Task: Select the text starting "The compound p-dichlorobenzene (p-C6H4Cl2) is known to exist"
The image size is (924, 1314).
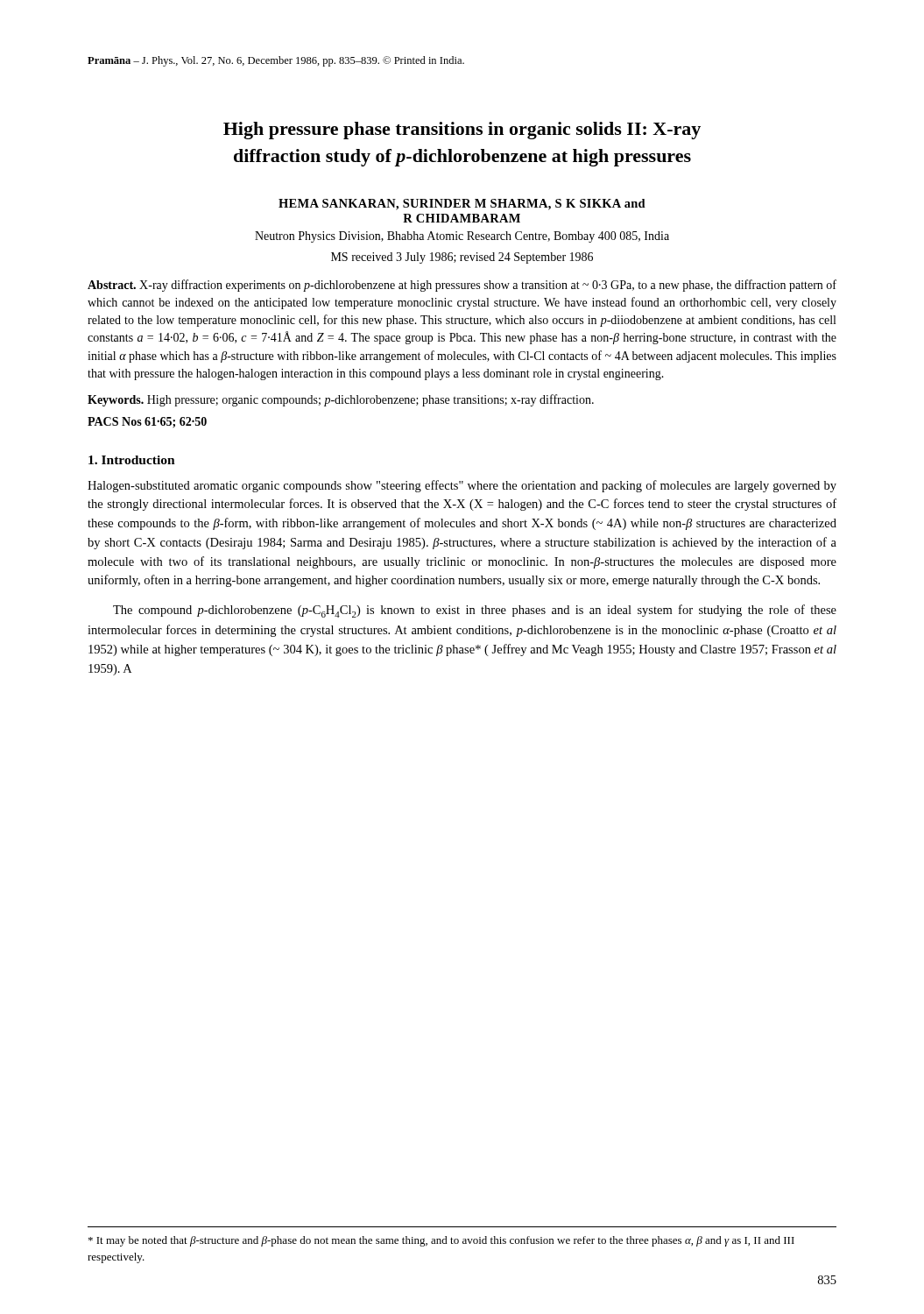Action: pyautogui.click(x=462, y=639)
